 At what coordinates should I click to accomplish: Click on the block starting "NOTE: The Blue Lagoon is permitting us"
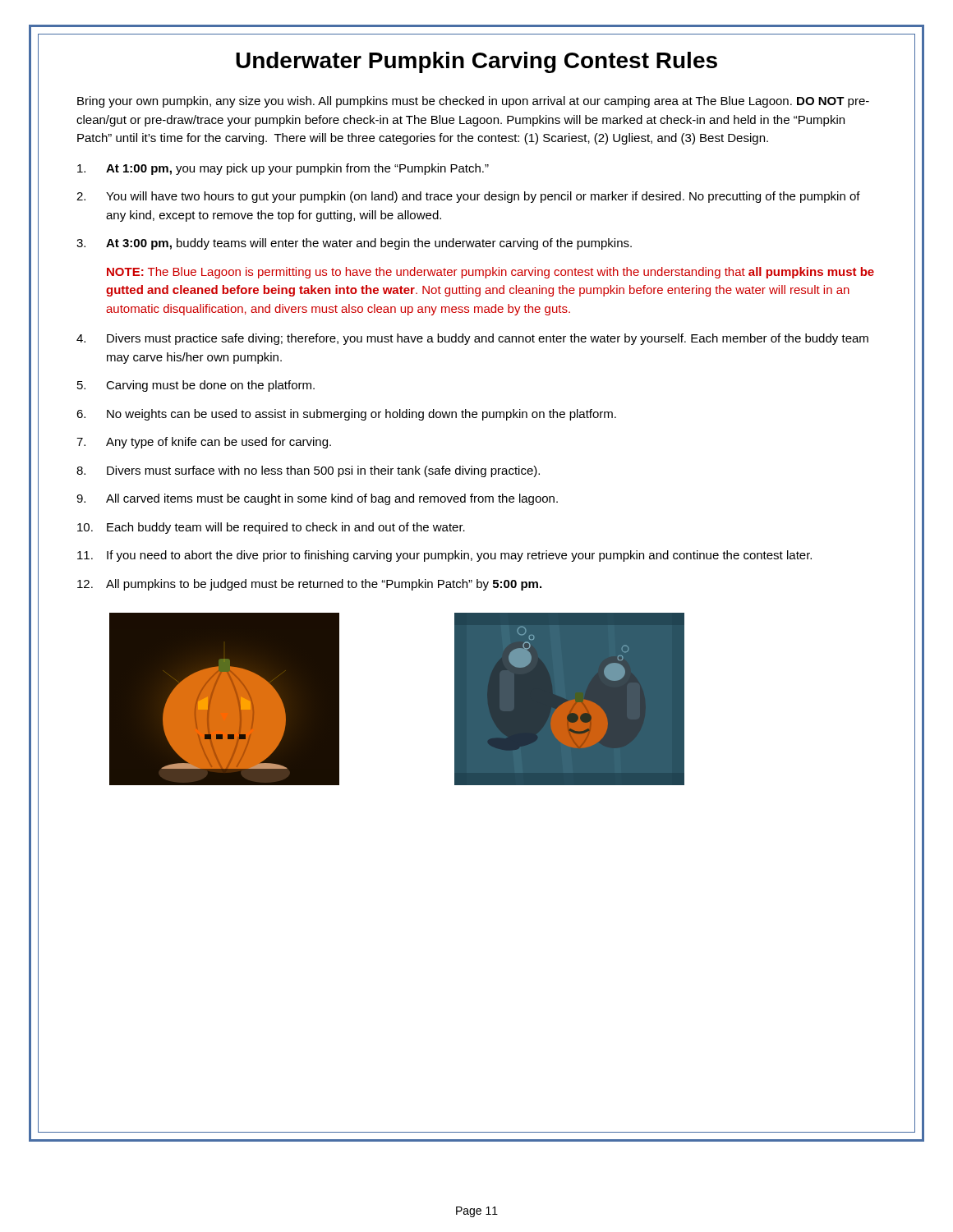click(x=490, y=290)
